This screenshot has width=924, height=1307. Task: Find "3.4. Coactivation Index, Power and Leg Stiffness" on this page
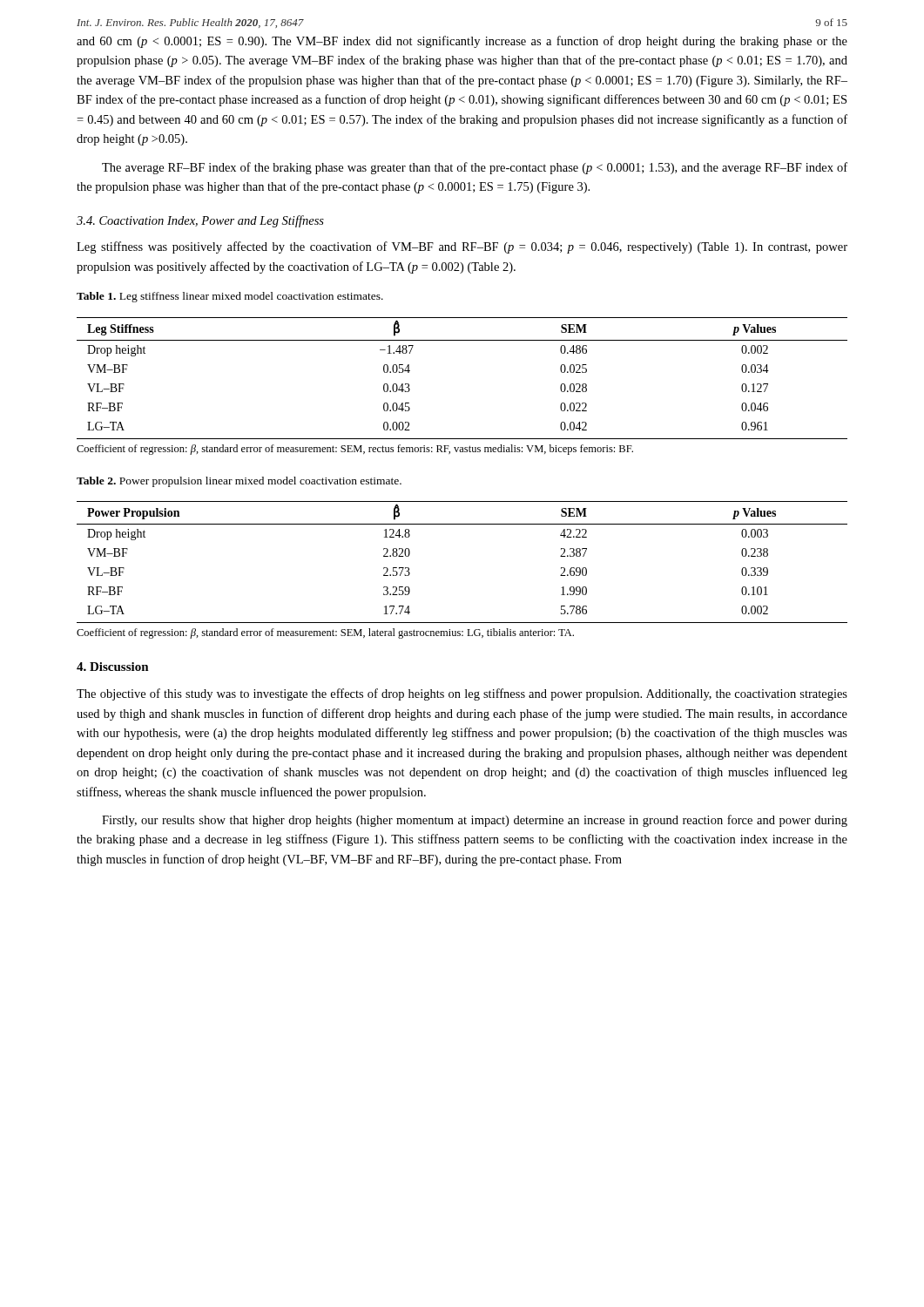click(x=200, y=221)
